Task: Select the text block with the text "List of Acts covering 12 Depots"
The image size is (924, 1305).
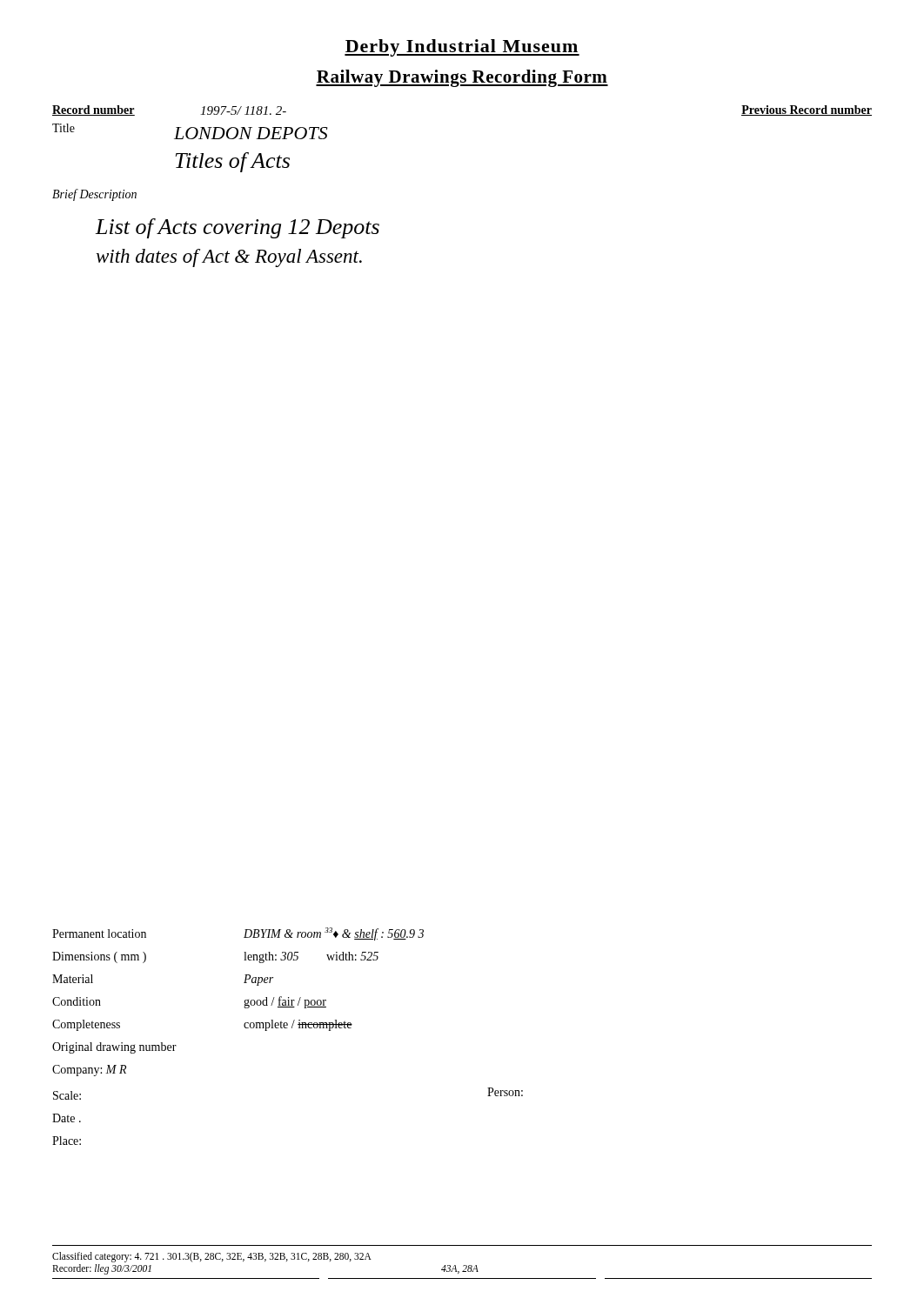Action: coord(238,228)
